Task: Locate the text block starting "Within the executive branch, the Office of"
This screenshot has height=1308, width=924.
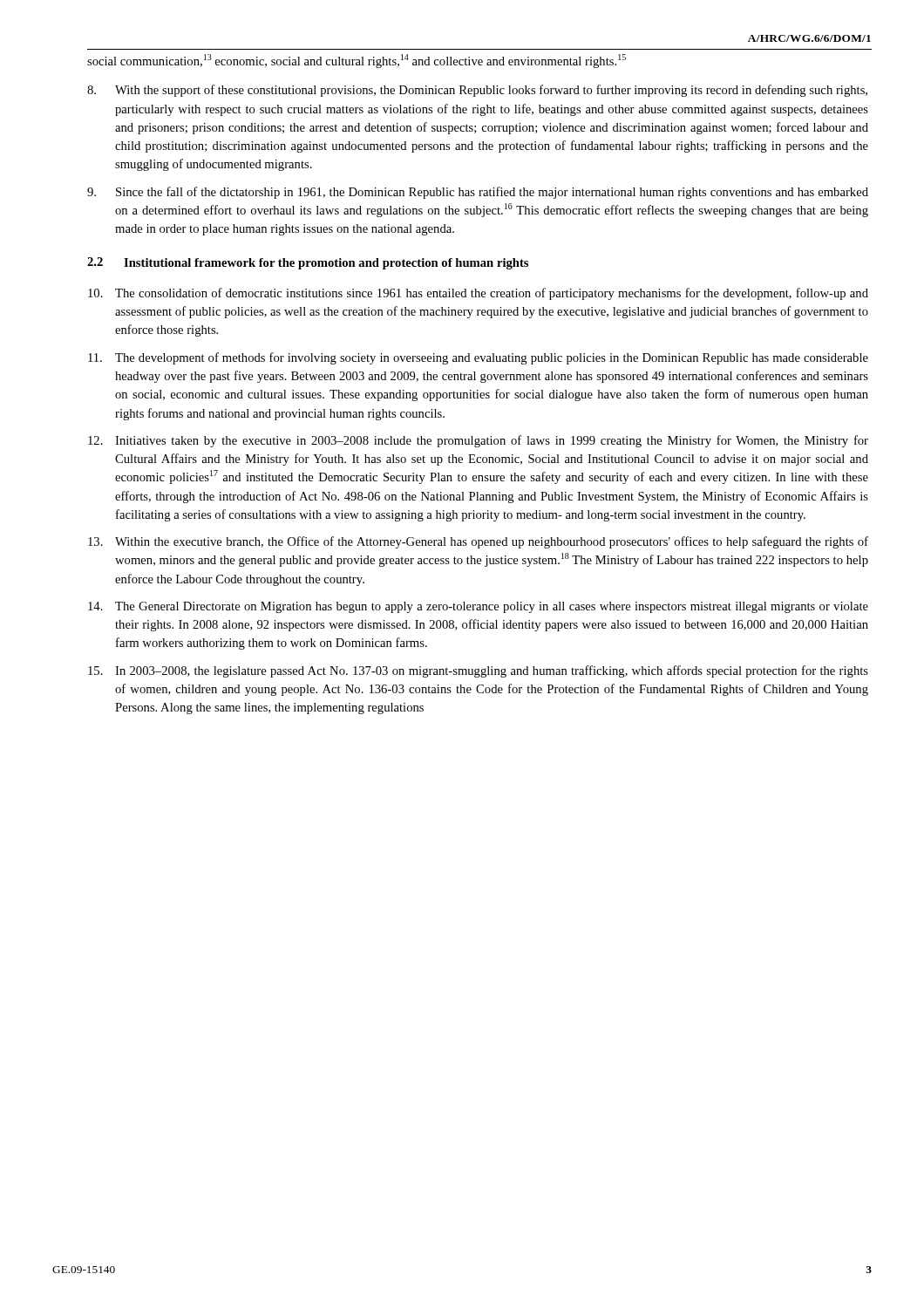Action: coord(478,561)
